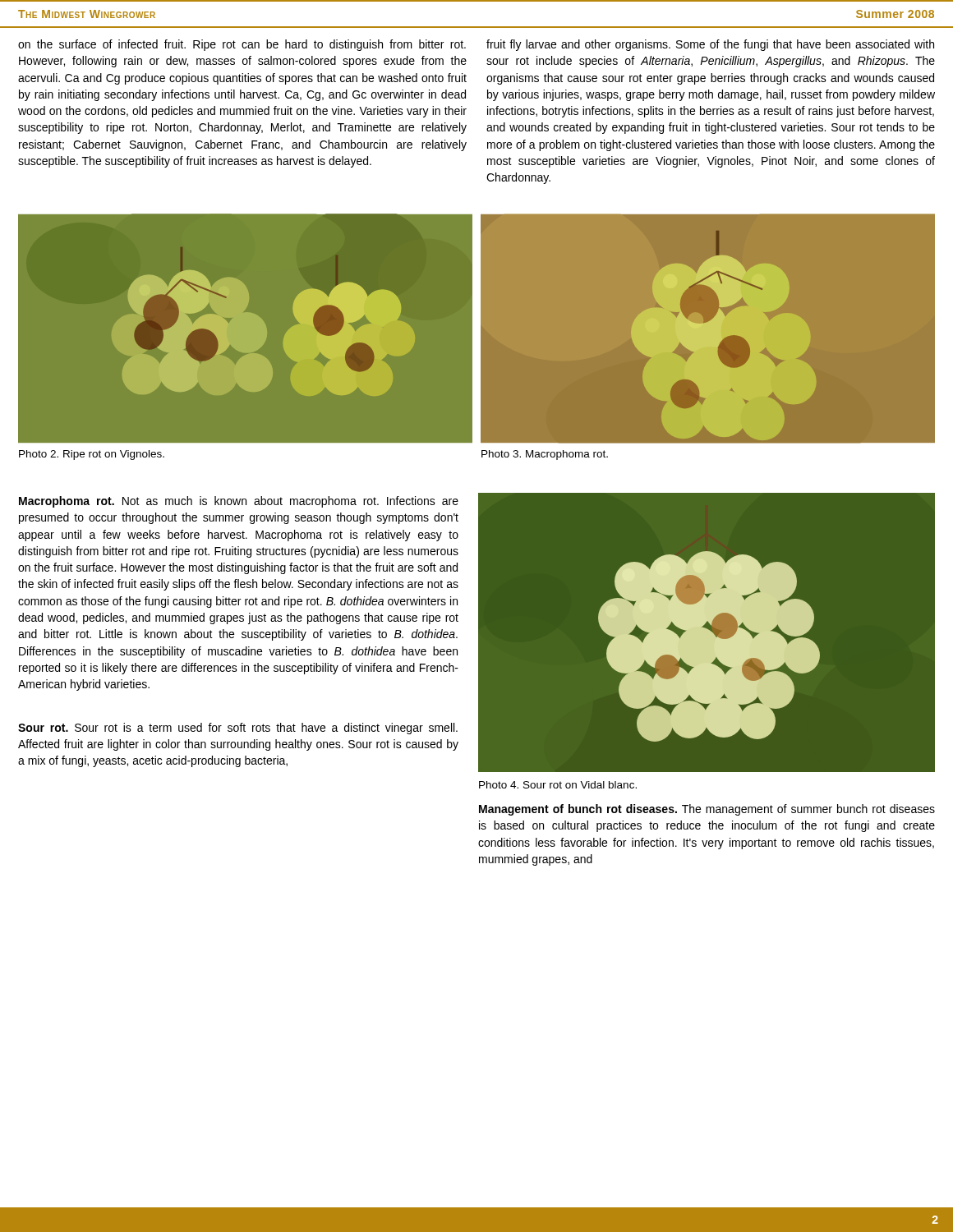The width and height of the screenshot is (953, 1232).
Task: Click on the element starting "Photo 4. Sour rot"
Action: [x=558, y=785]
